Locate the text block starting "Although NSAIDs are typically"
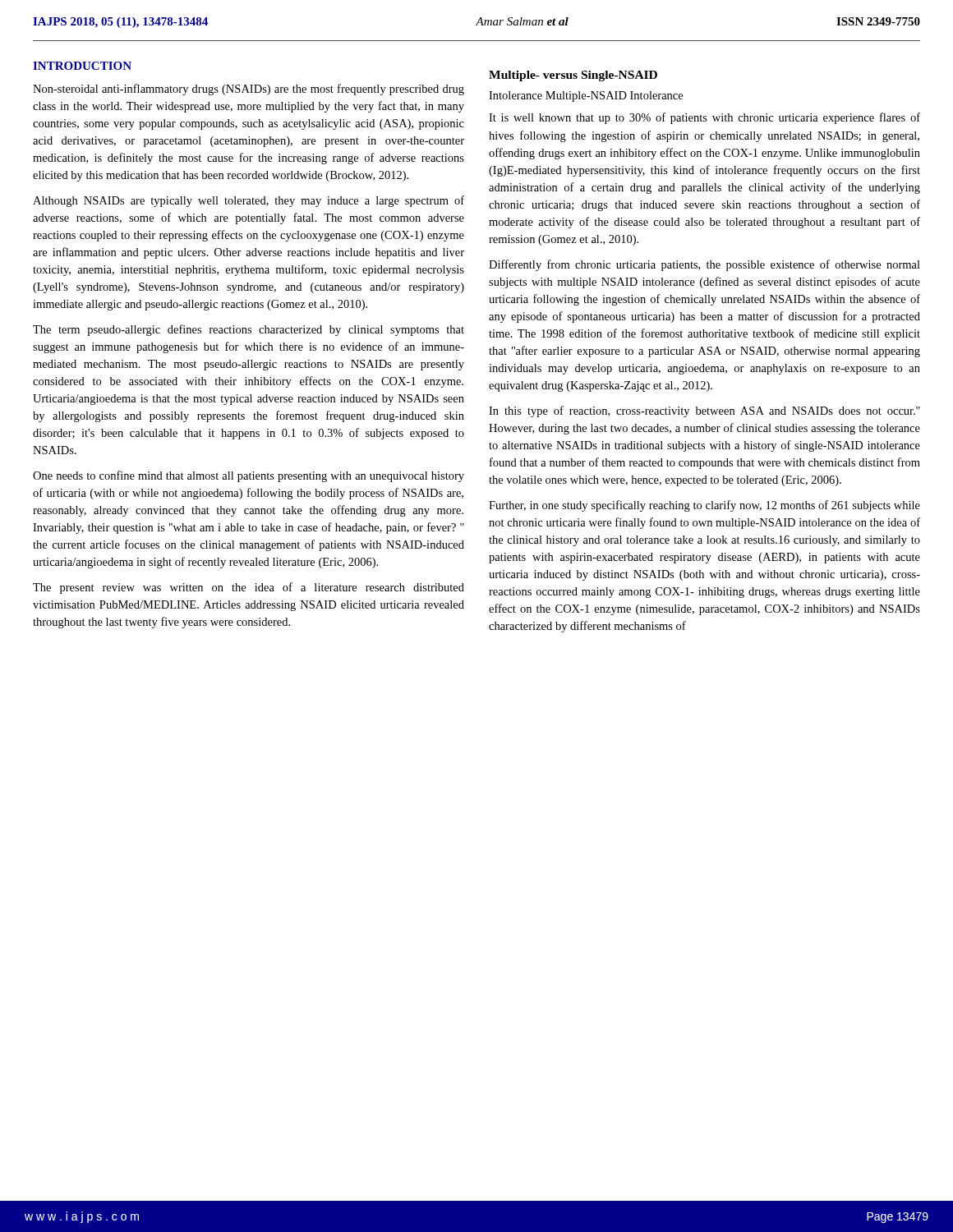 pyautogui.click(x=249, y=252)
